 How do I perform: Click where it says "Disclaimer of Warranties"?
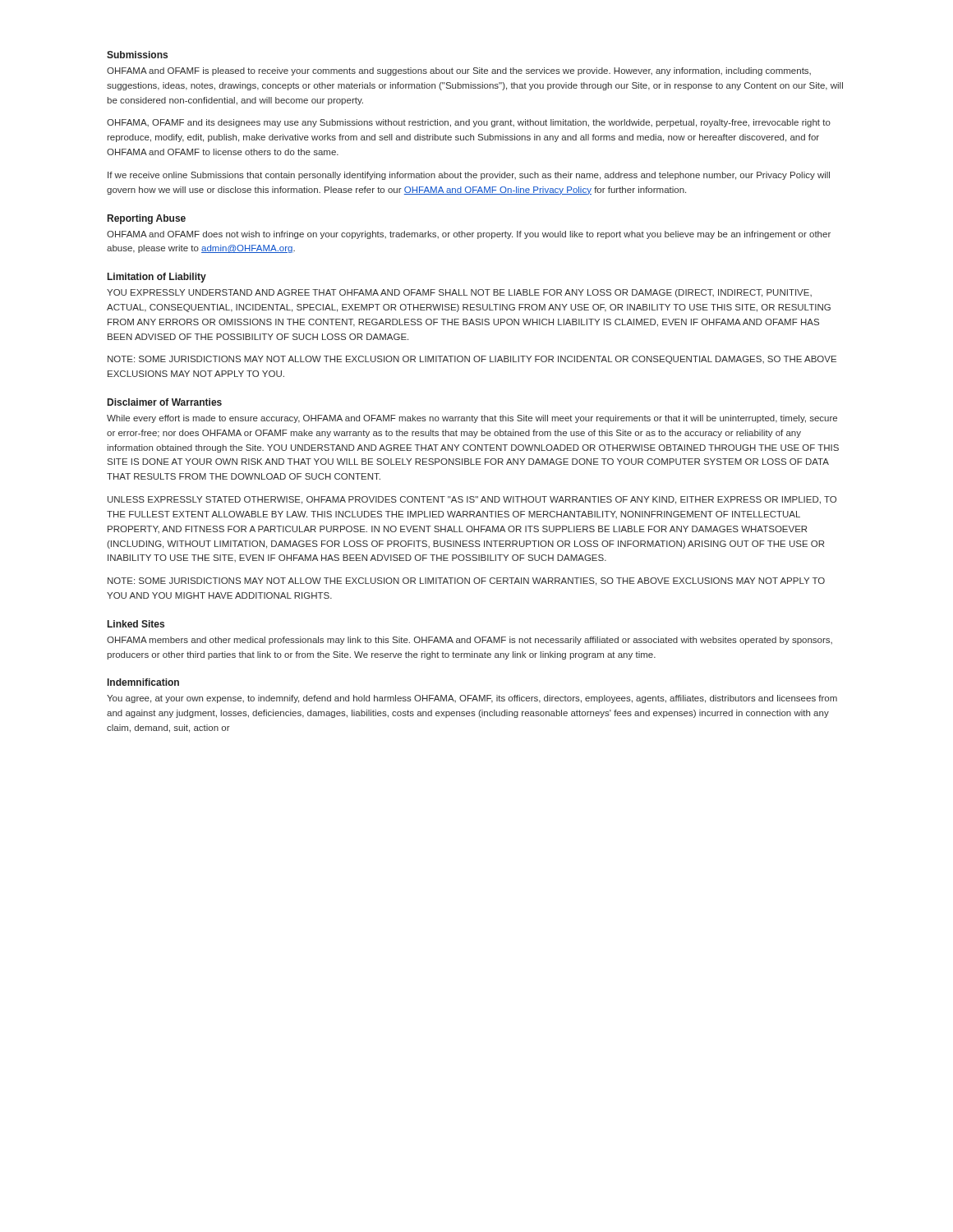pos(164,402)
